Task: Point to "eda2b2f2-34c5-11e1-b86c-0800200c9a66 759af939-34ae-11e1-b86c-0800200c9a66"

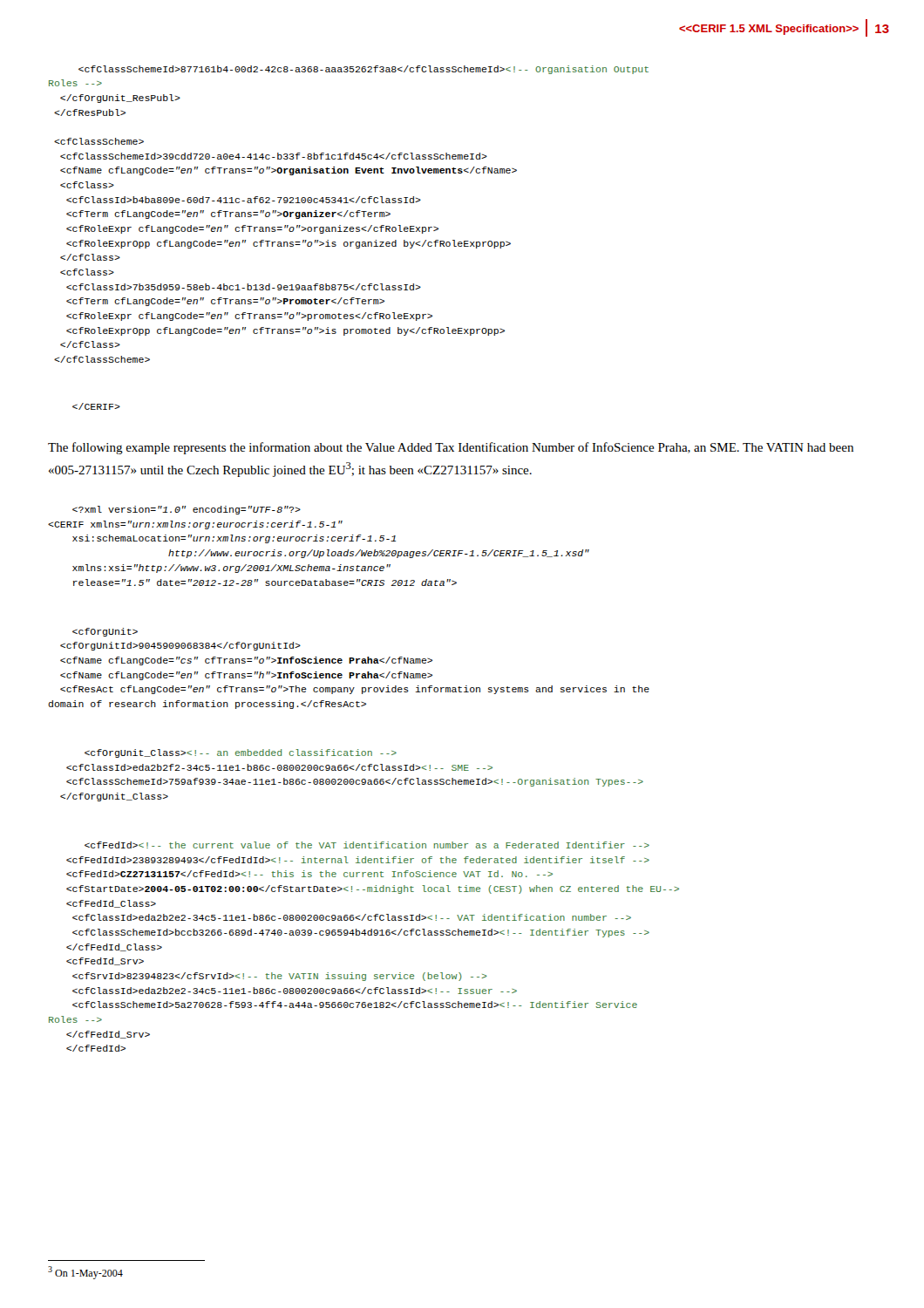Action: point(346,782)
